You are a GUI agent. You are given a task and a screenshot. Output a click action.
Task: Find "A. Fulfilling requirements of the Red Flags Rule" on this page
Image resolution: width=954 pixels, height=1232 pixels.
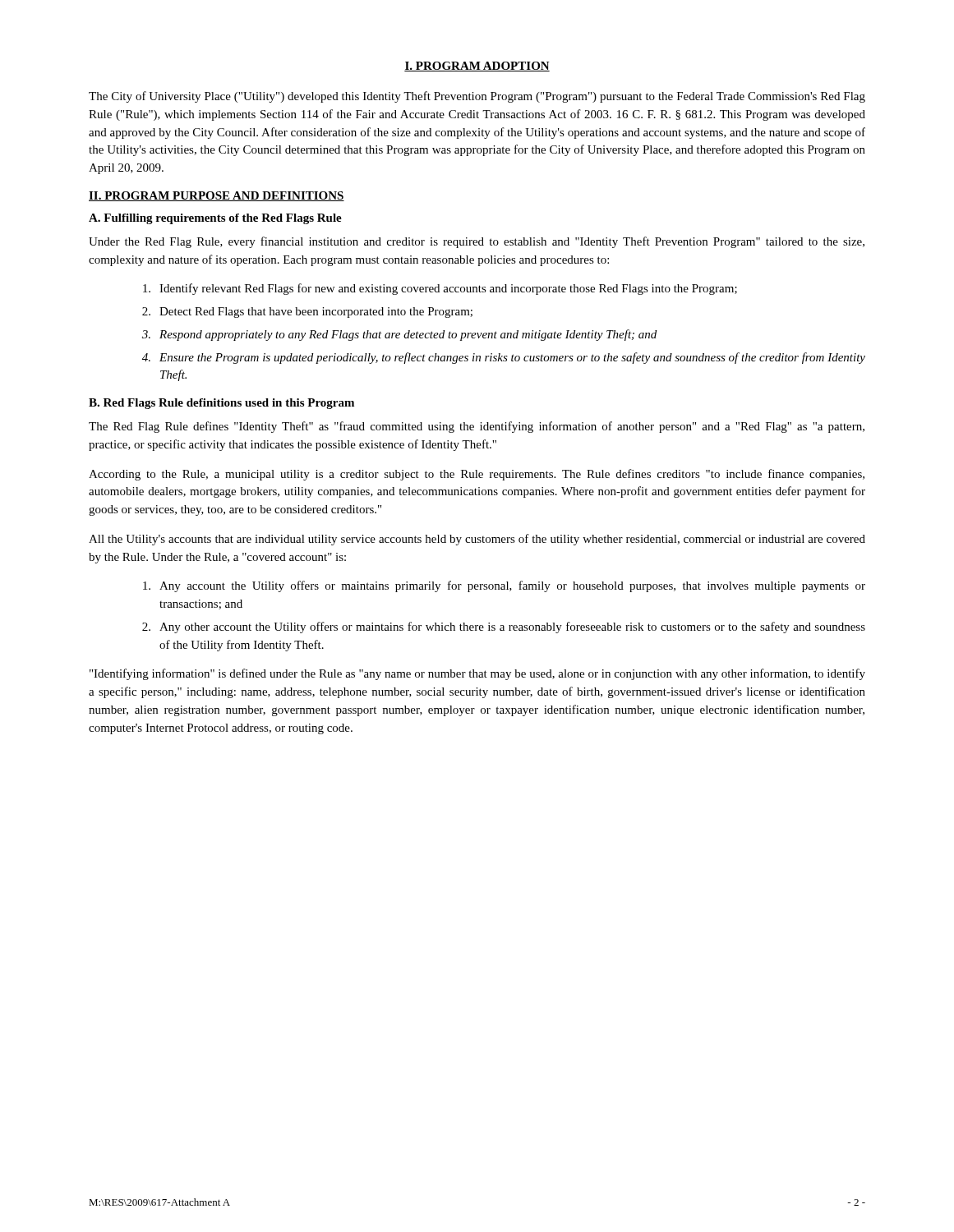click(215, 217)
